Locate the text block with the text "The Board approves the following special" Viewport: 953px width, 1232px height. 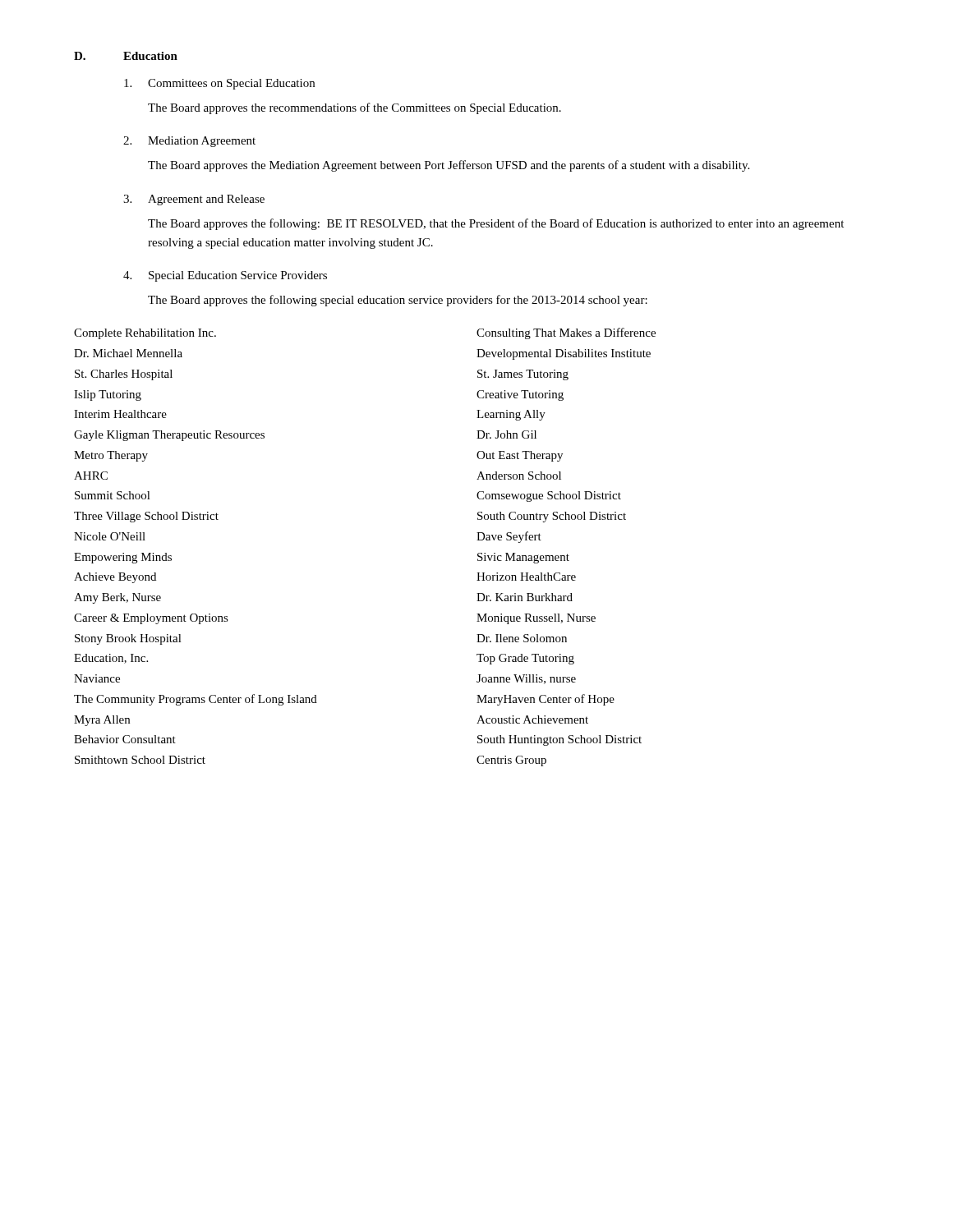click(x=398, y=300)
